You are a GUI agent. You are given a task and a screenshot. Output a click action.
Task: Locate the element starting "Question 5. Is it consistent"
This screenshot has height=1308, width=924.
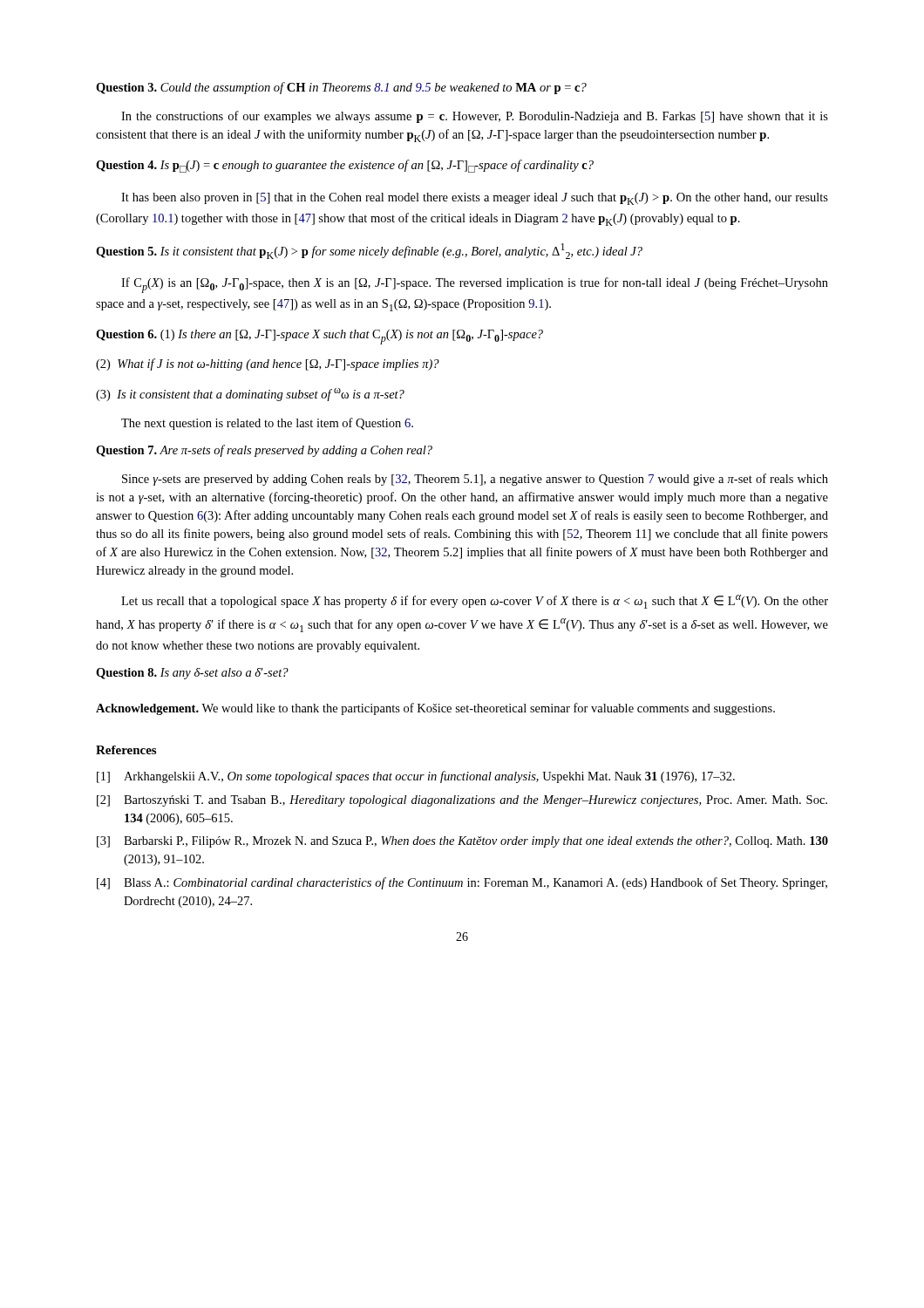[x=462, y=251]
